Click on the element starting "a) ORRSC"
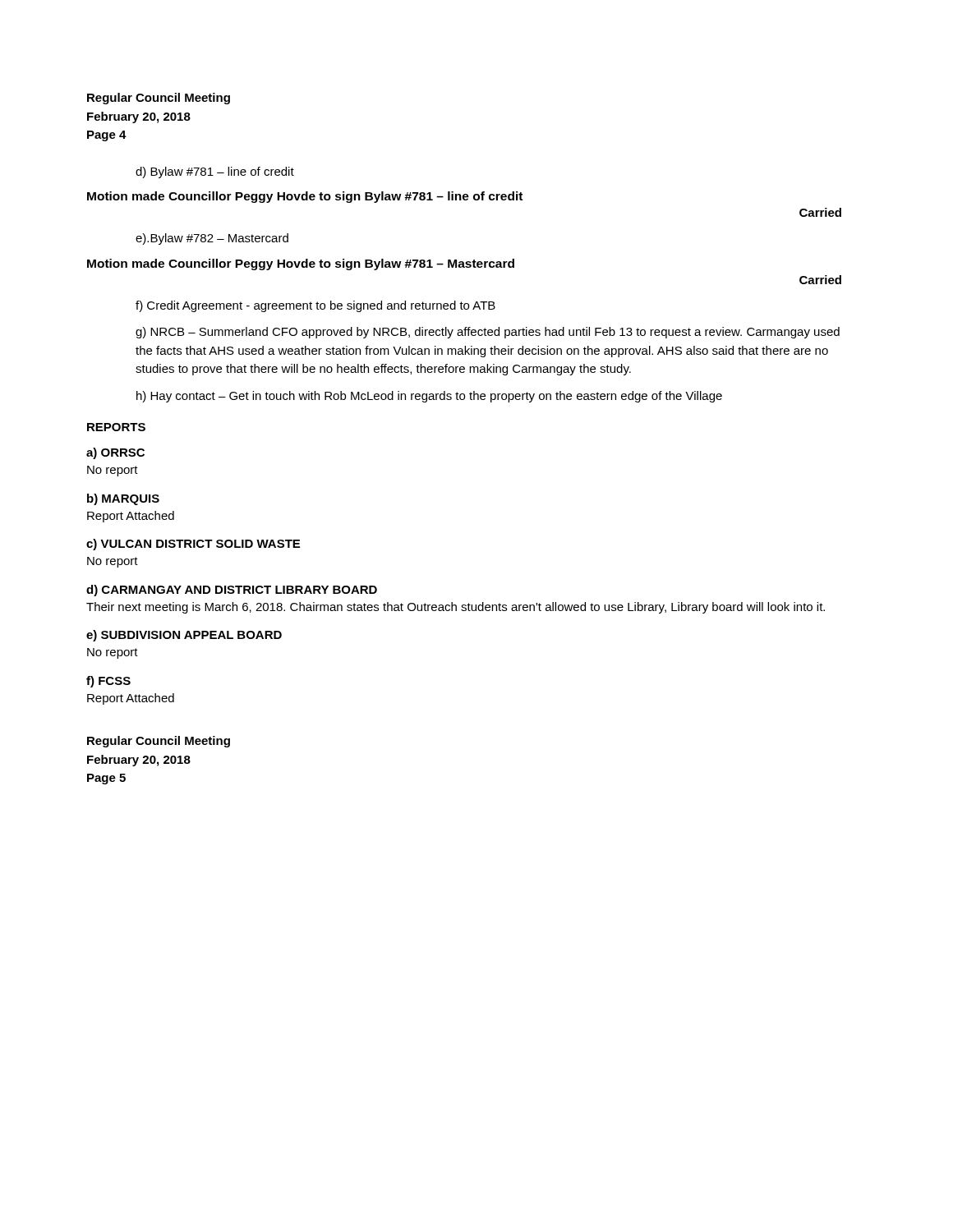The height and width of the screenshot is (1232, 953). 116,452
